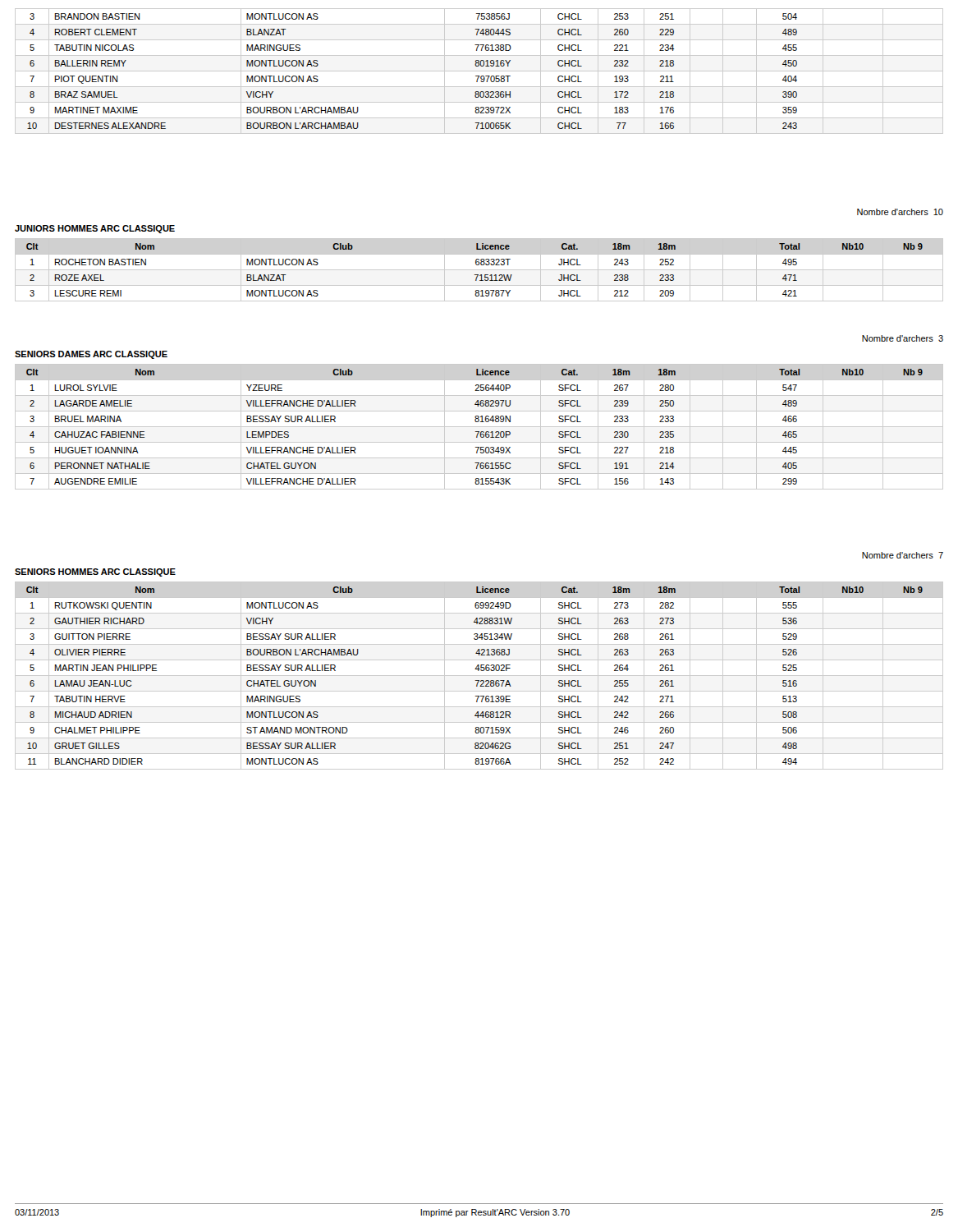Find "Nombre d'archers 3" on this page
The height and width of the screenshot is (1232, 958).
click(x=902, y=338)
